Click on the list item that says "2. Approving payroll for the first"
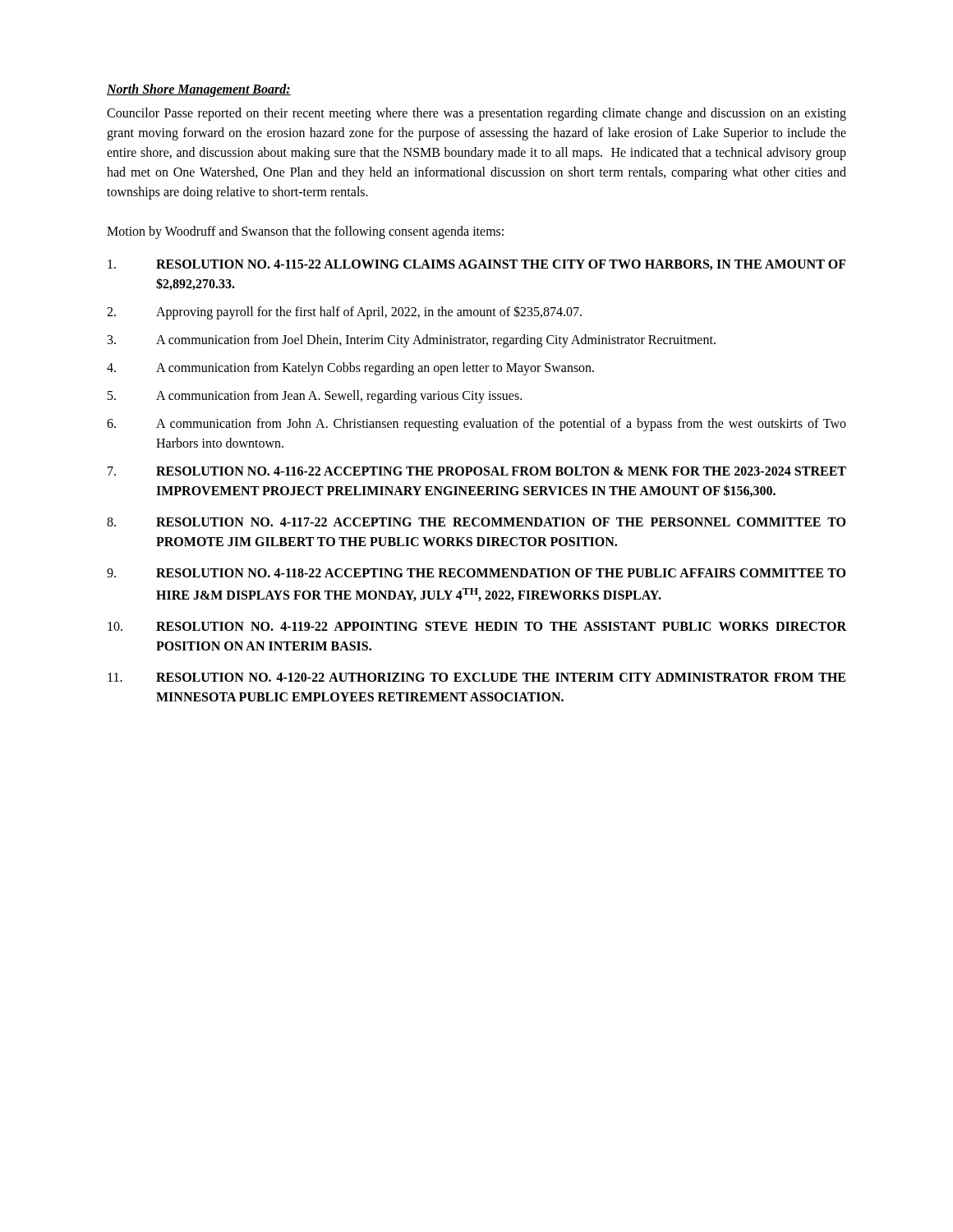Viewport: 953px width, 1232px height. pyautogui.click(x=476, y=312)
